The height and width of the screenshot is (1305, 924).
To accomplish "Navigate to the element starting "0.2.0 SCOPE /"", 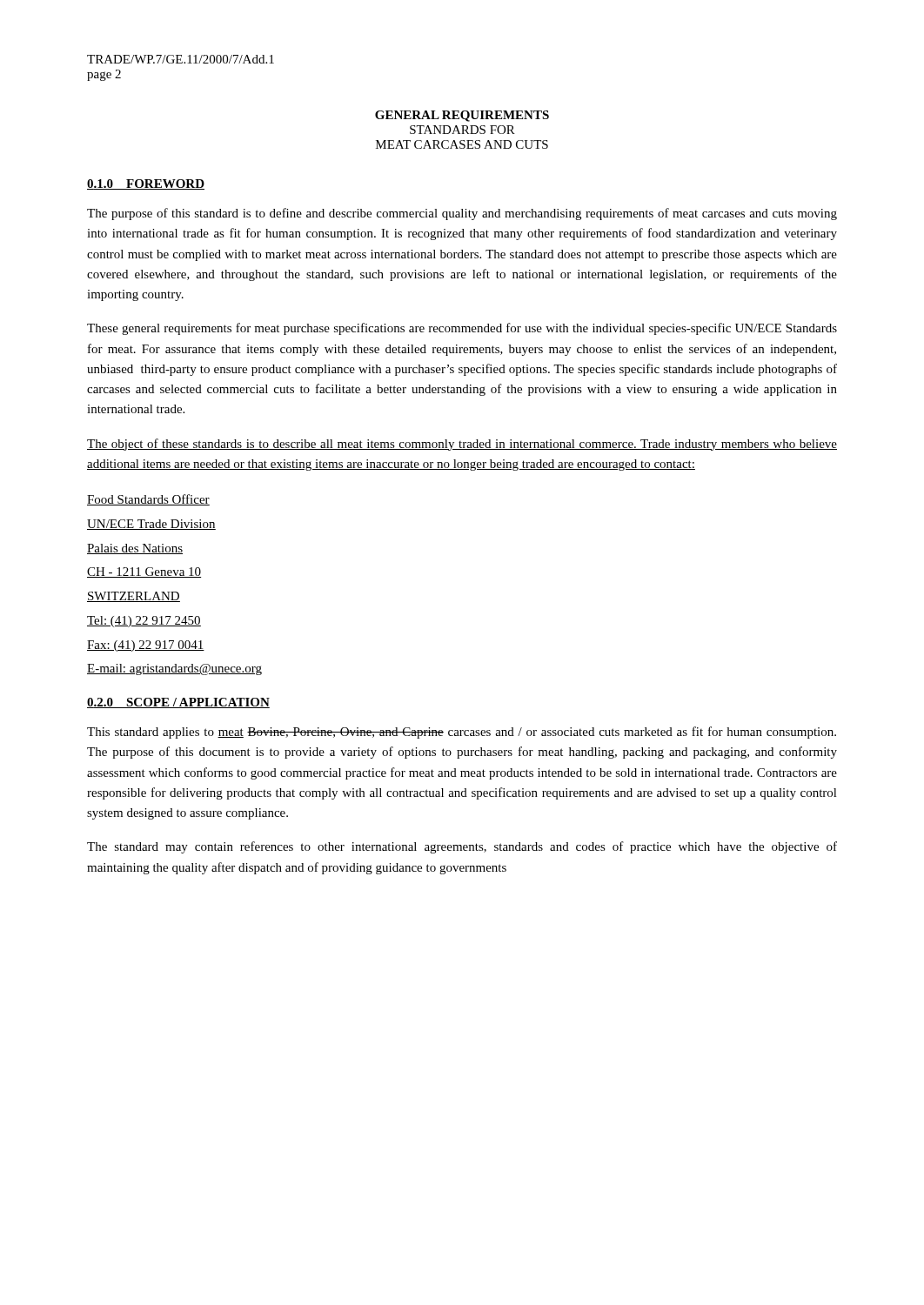I will click(x=178, y=703).
